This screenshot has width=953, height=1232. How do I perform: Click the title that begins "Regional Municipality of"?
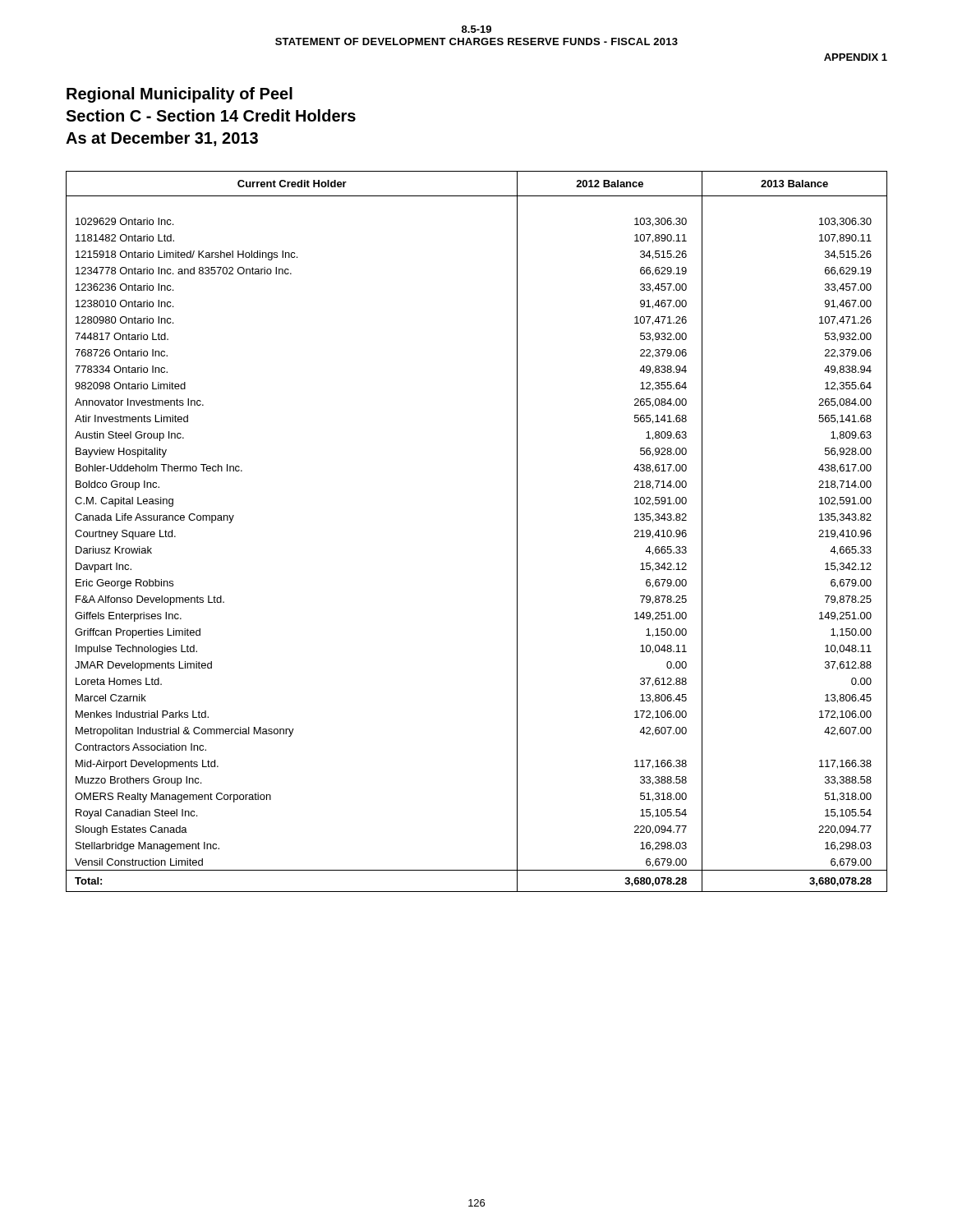click(x=180, y=95)
